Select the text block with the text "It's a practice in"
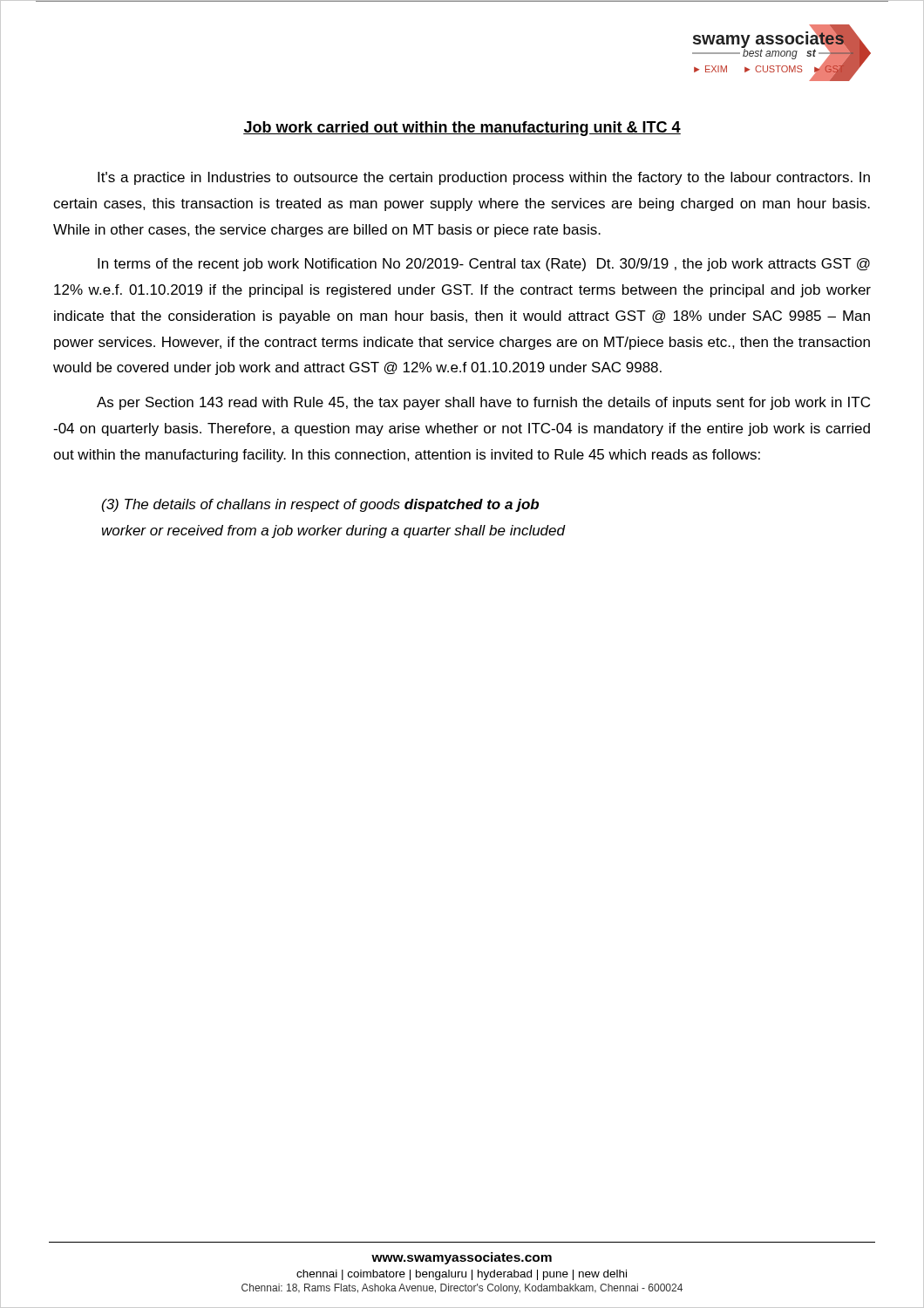Screen dimensions: 1308x924 [462, 204]
